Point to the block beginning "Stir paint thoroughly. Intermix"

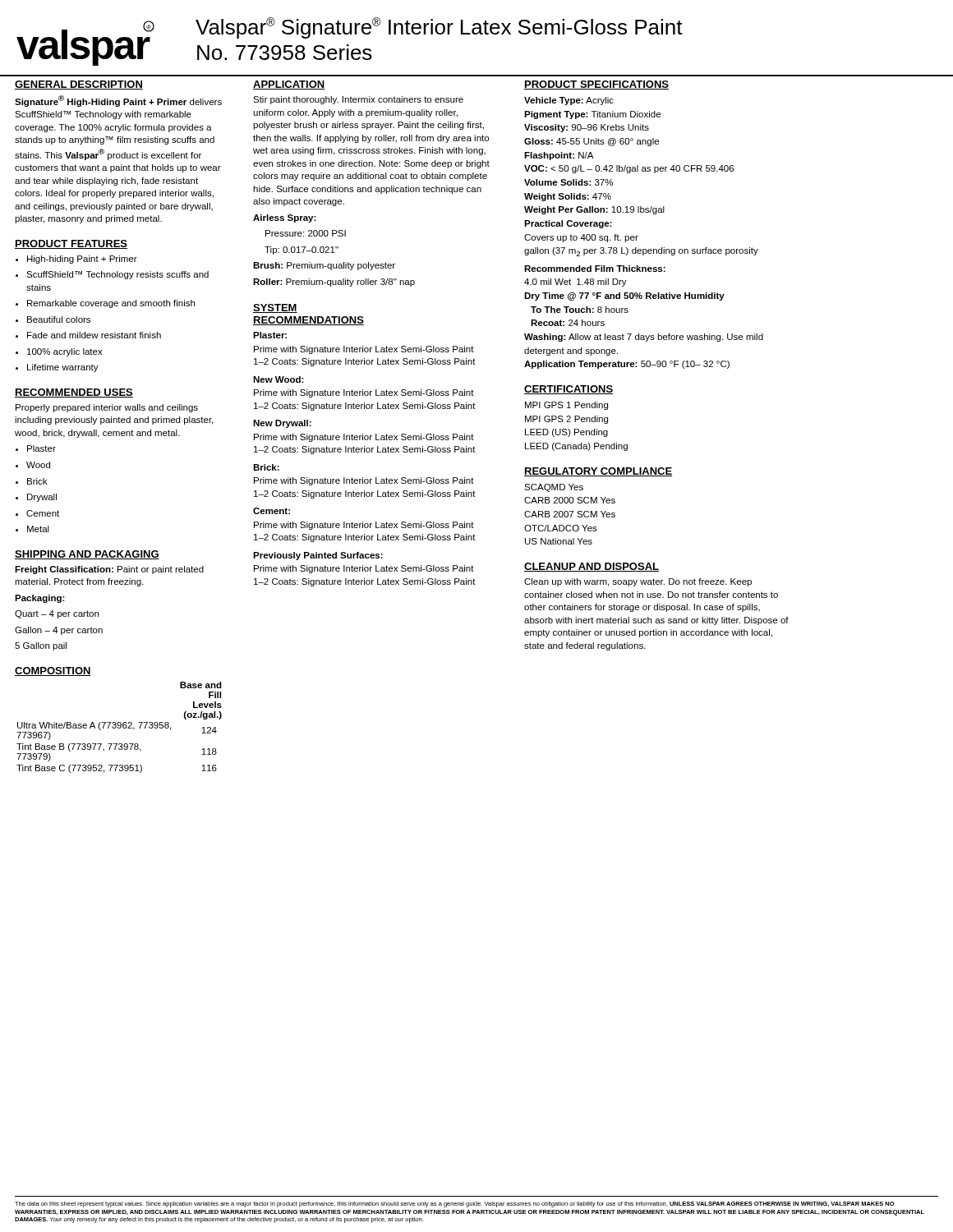point(374,151)
